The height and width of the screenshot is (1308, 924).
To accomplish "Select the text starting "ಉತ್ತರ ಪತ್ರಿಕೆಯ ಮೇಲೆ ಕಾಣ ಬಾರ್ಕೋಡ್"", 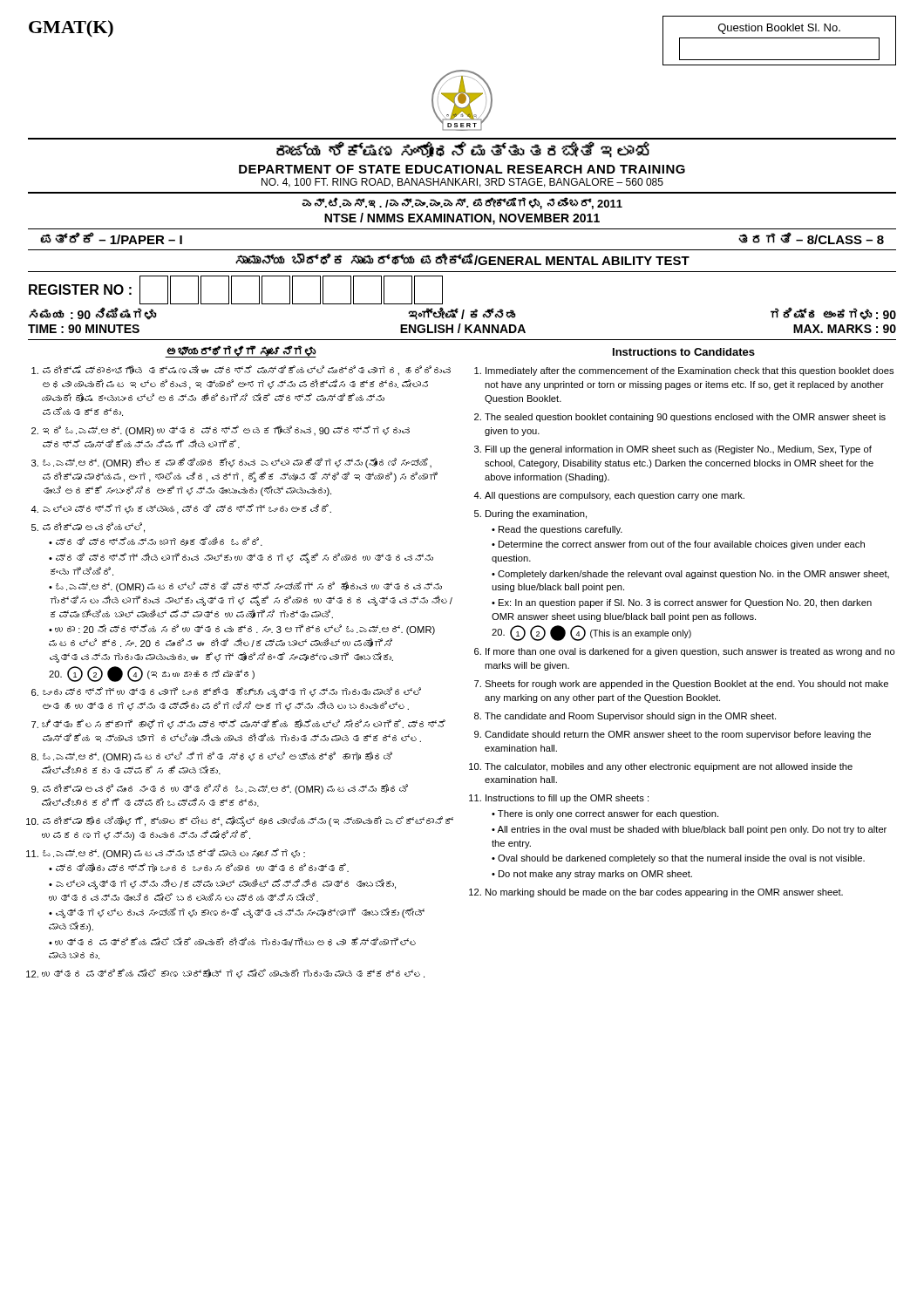I will click(234, 974).
